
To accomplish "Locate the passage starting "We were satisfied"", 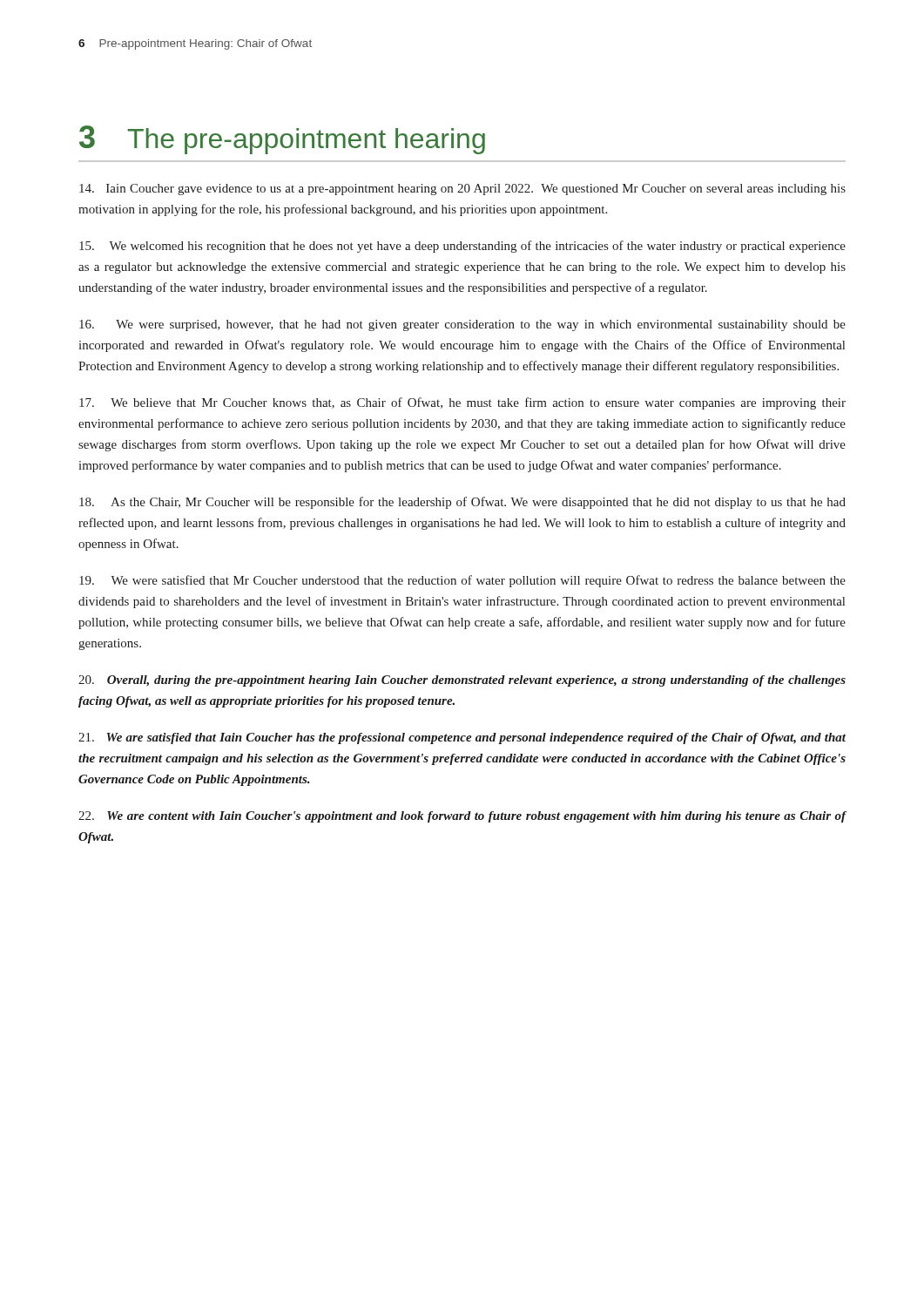I will (x=462, y=612).
